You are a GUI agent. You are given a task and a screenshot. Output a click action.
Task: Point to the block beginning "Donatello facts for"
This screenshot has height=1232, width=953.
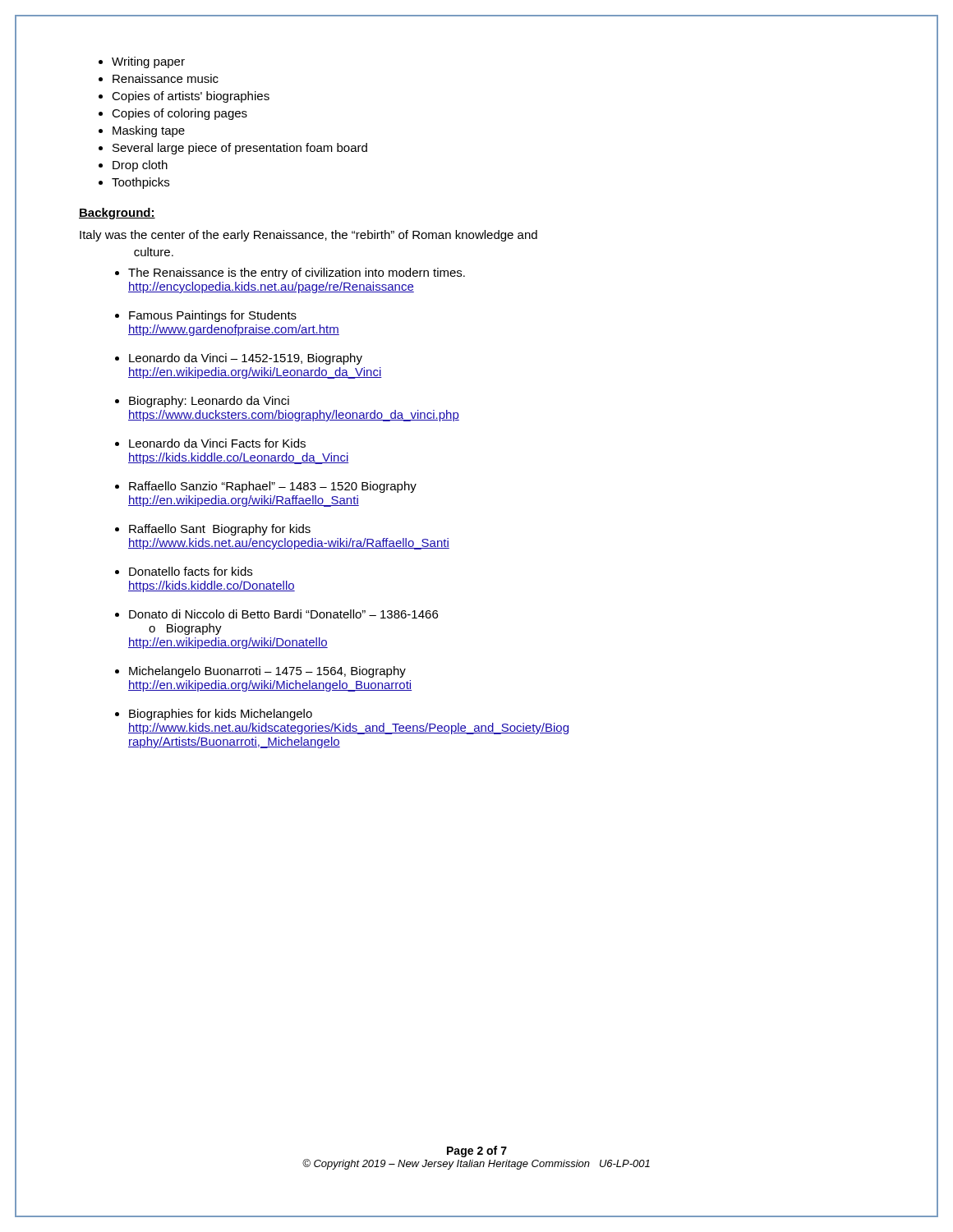[x=211, y=578]
